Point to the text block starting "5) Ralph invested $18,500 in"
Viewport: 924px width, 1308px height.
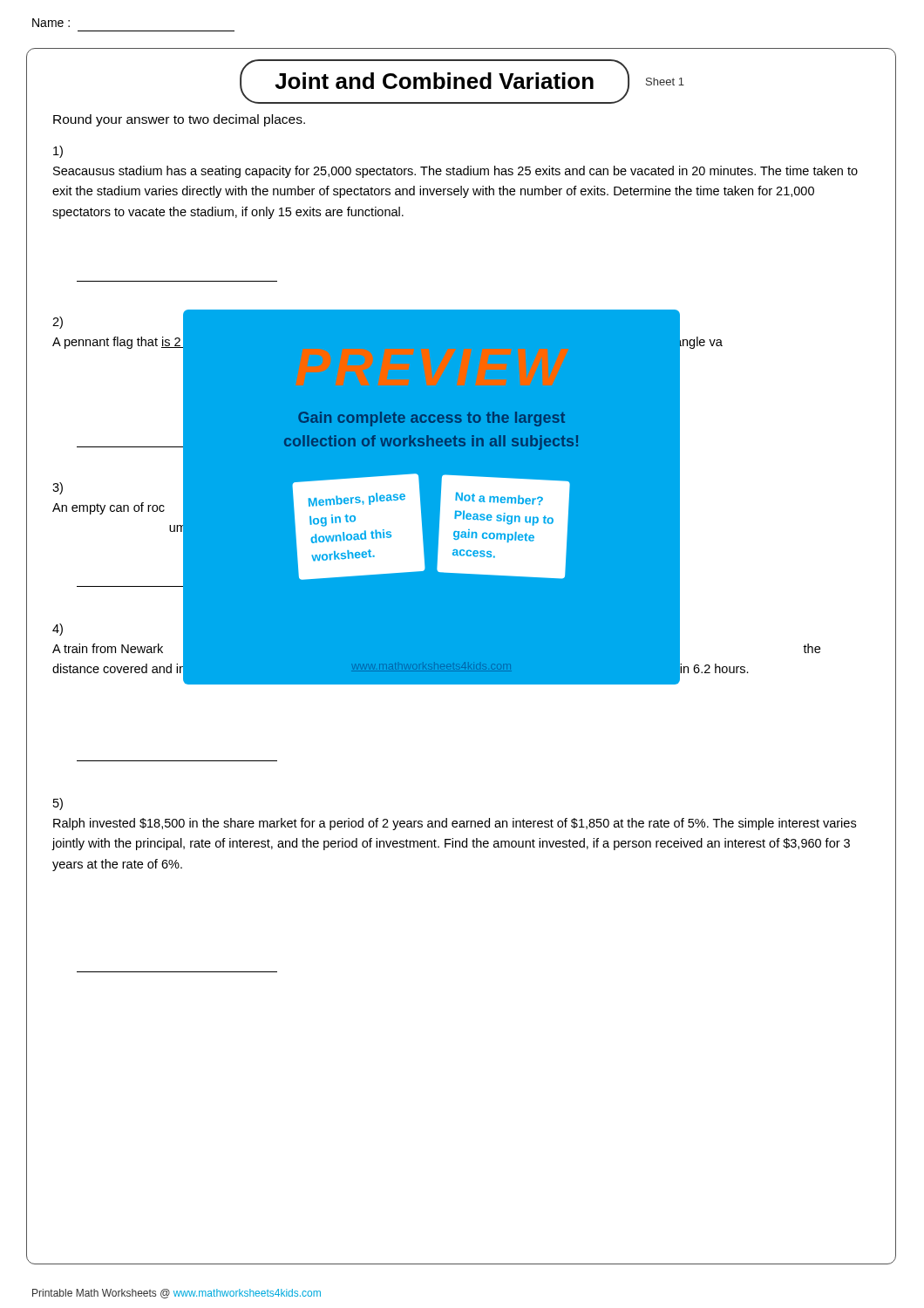[x=458, y=834]
